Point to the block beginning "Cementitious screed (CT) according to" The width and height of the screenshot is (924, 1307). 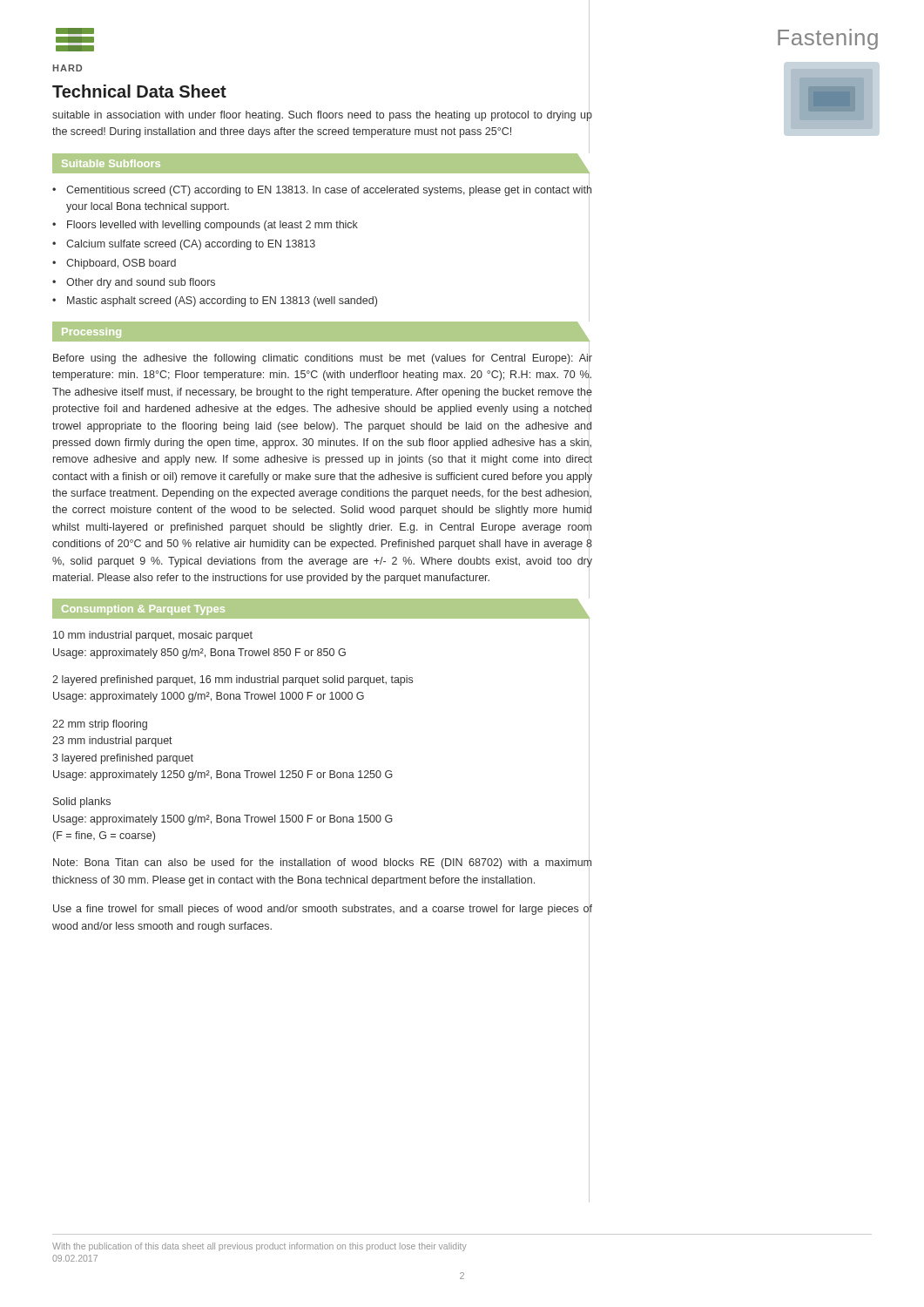point(329,198)
